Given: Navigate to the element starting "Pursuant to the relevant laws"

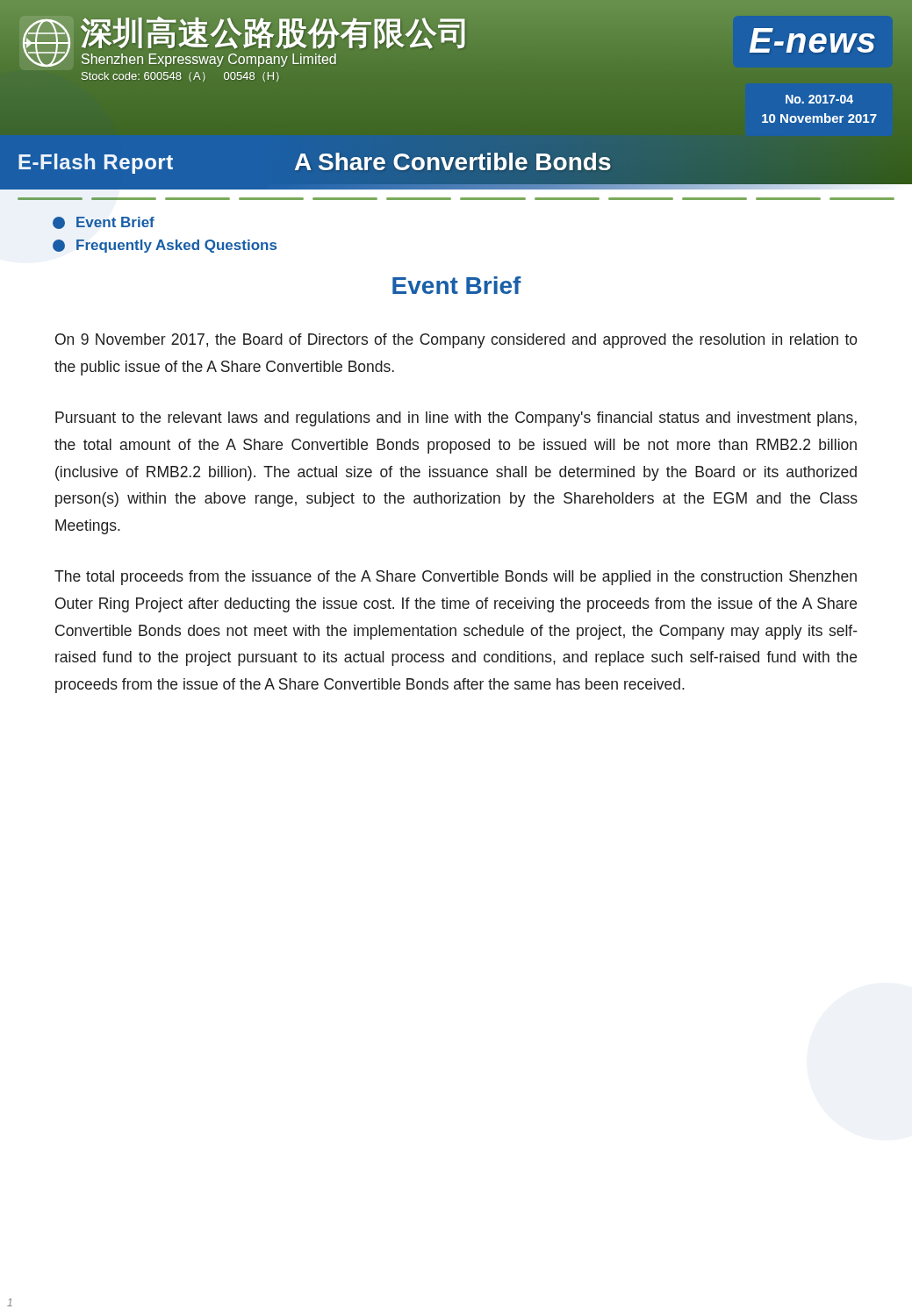Looking at the screenshot, I should [456, 472].
